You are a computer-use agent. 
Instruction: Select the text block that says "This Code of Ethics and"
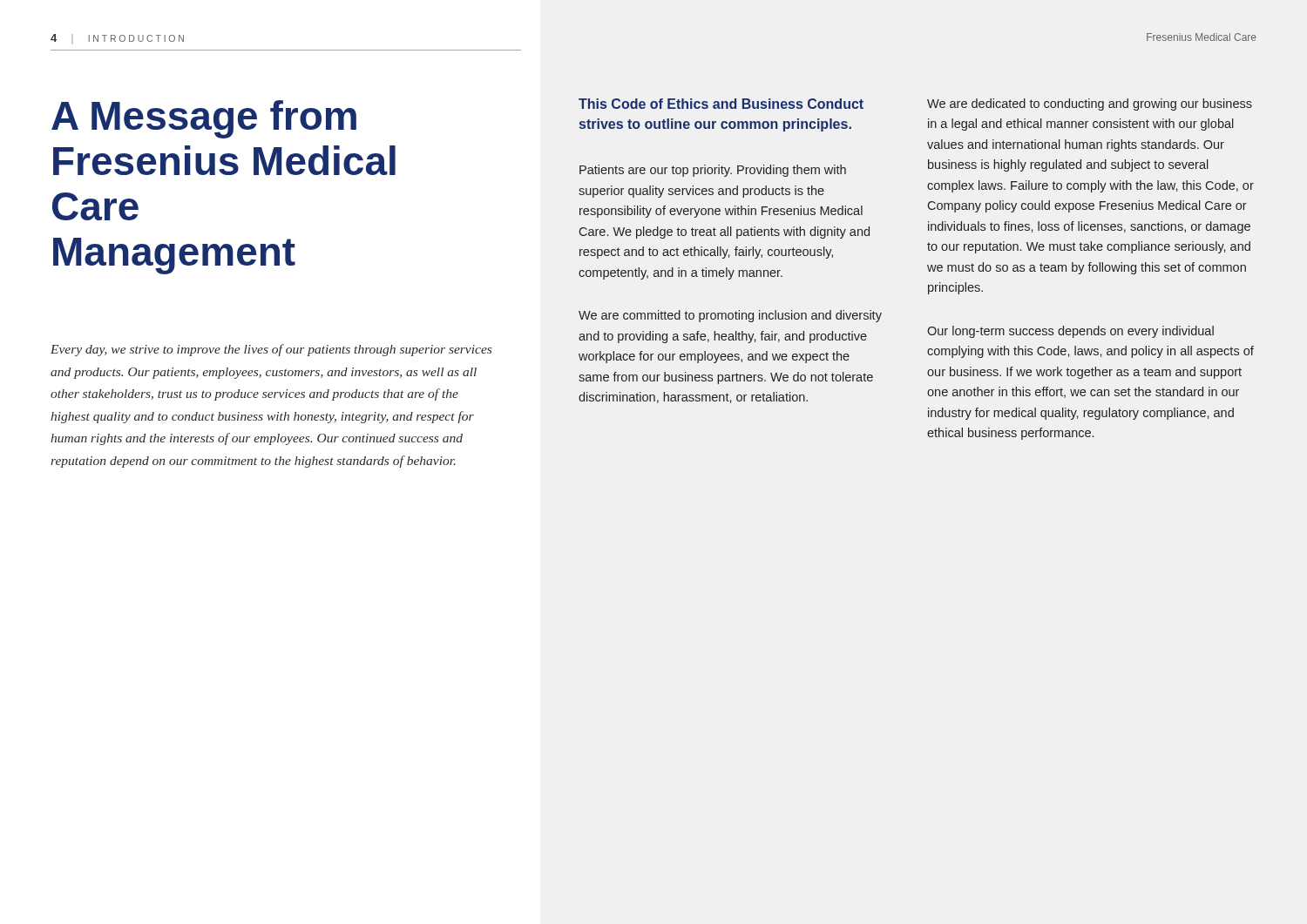[731, 114]
